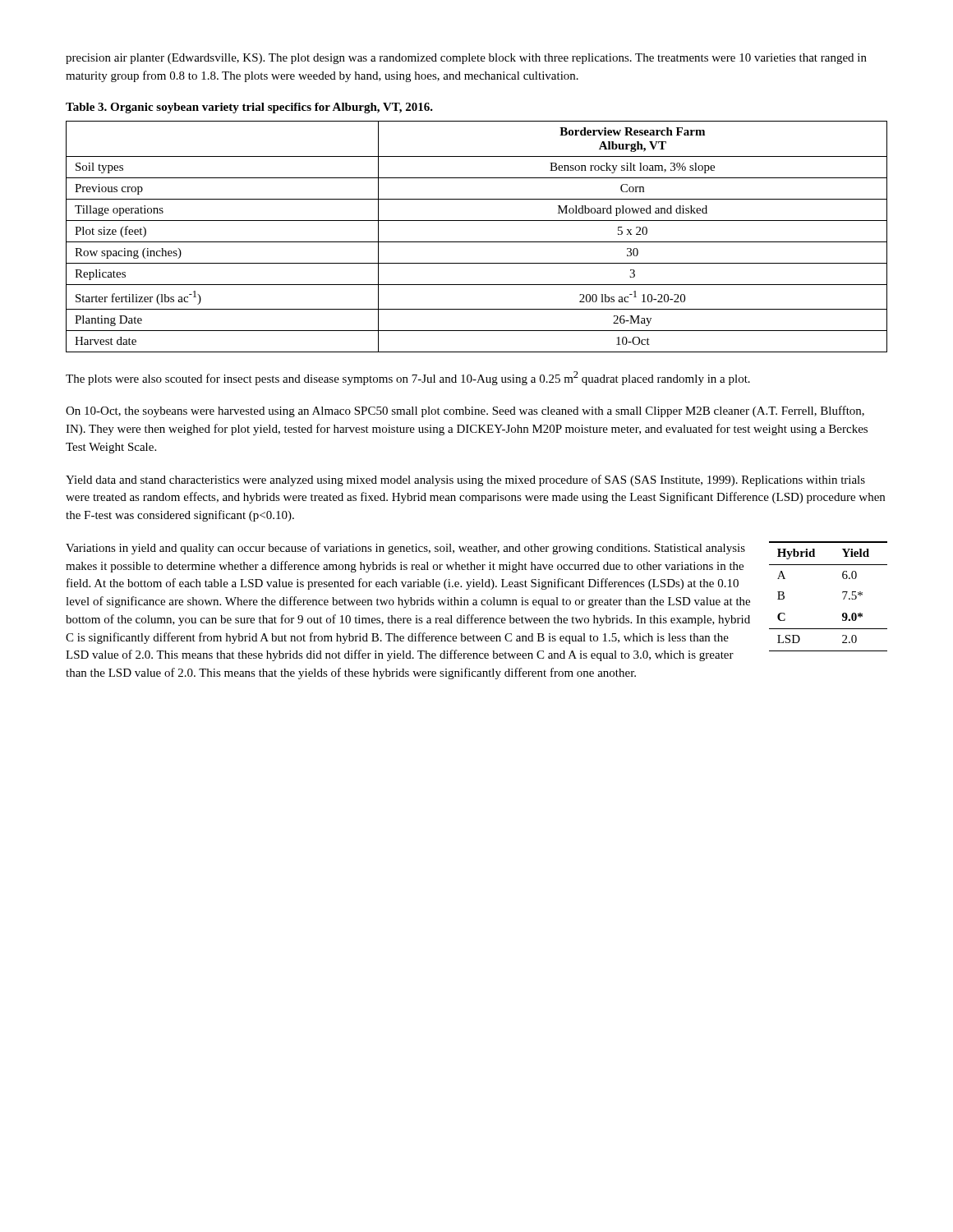Click on the table containing "Moldboard plowed and"

point(476,236)
